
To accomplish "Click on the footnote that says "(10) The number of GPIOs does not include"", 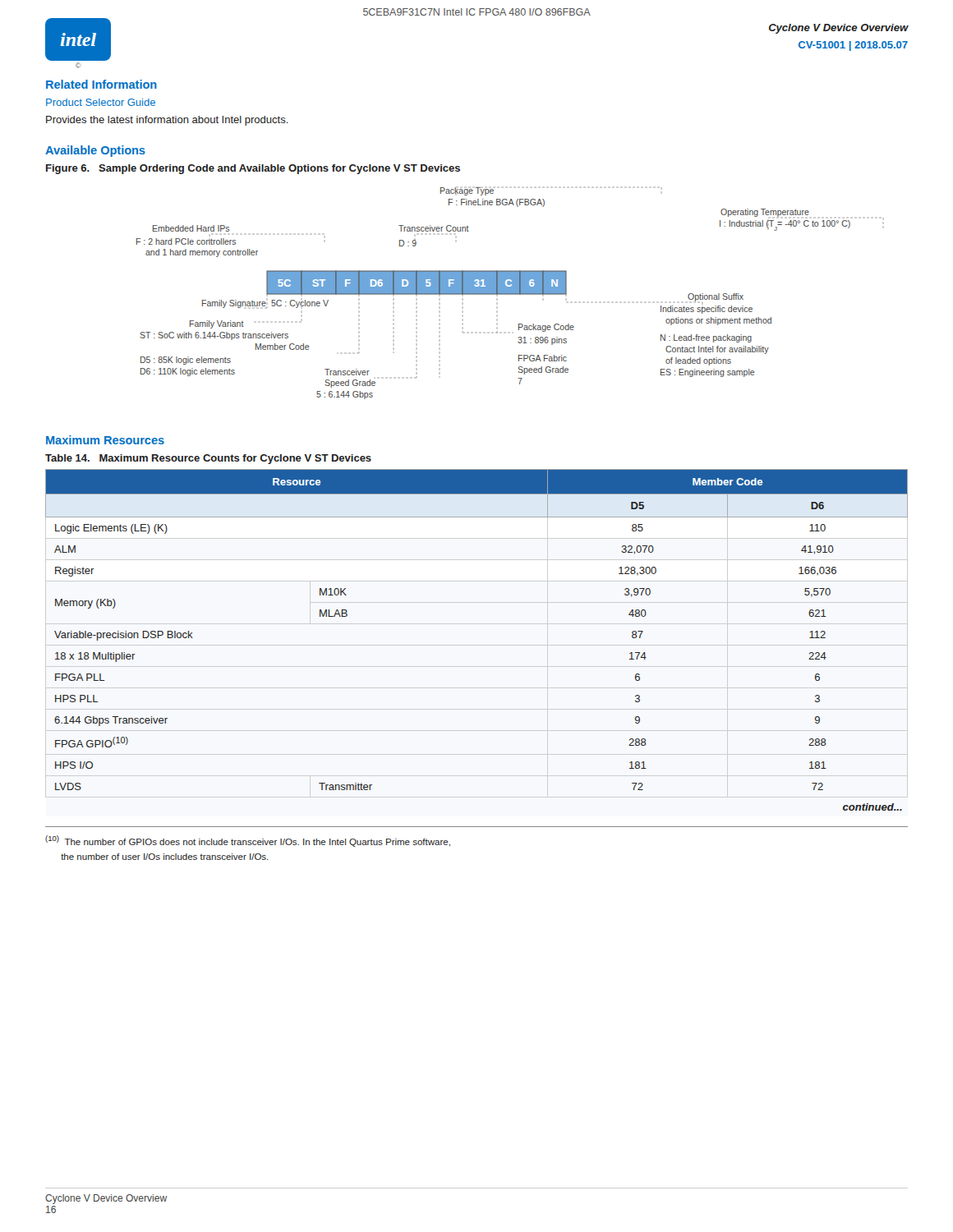I will click(248, 848).
